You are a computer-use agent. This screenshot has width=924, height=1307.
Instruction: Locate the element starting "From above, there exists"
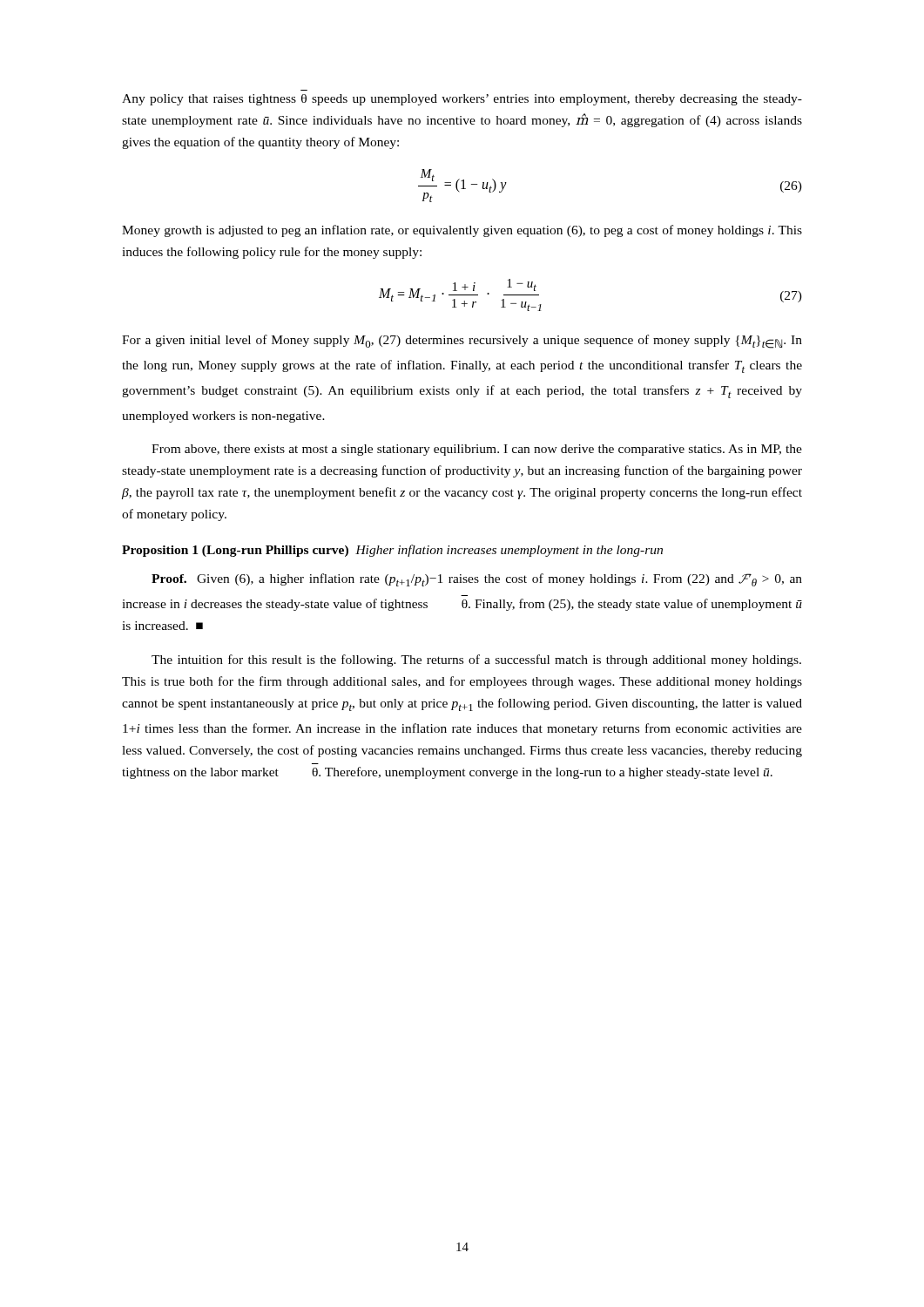point(462,481)
